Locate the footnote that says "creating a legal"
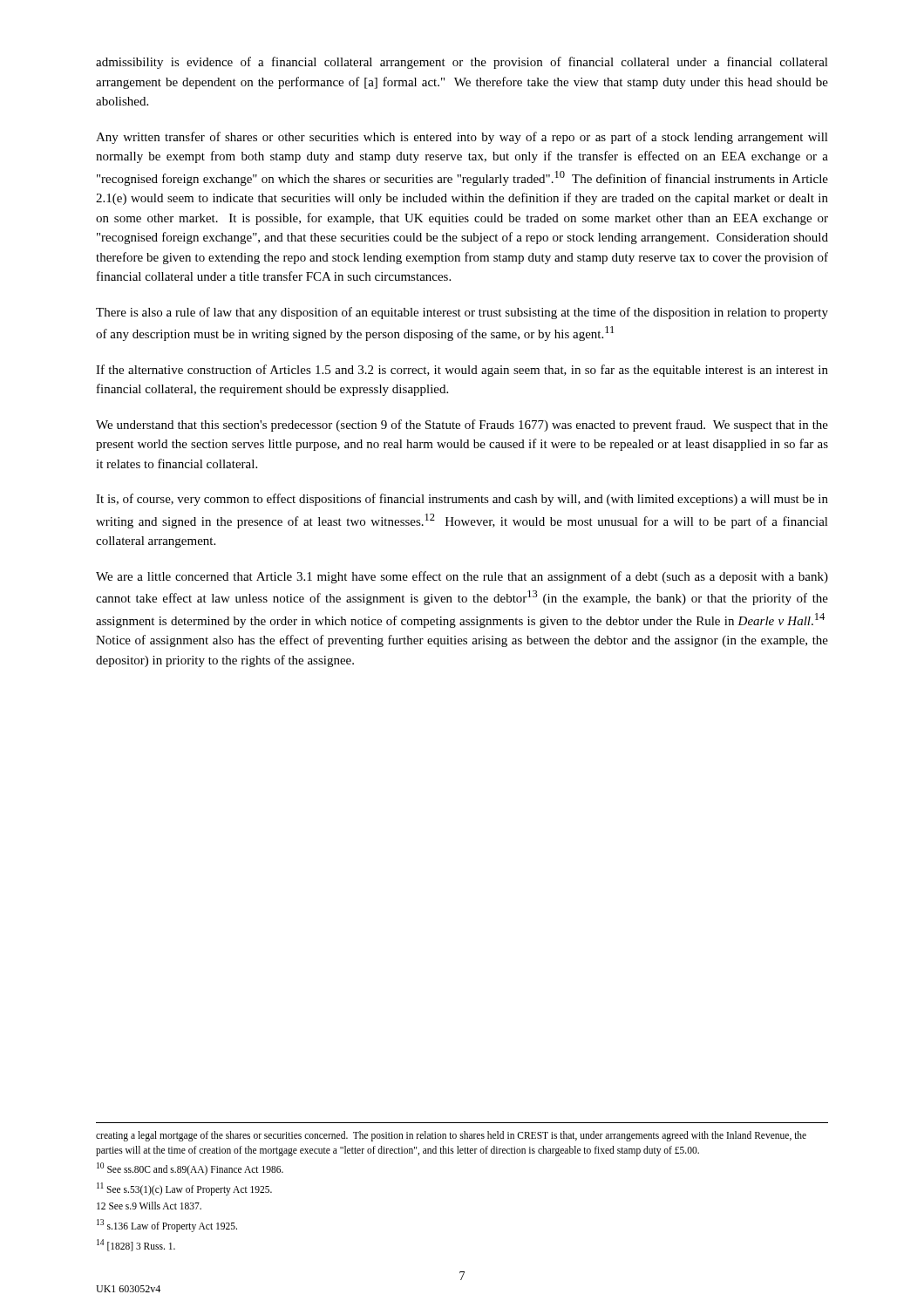Screen dimensions: 1308x924 [451, 1143]
